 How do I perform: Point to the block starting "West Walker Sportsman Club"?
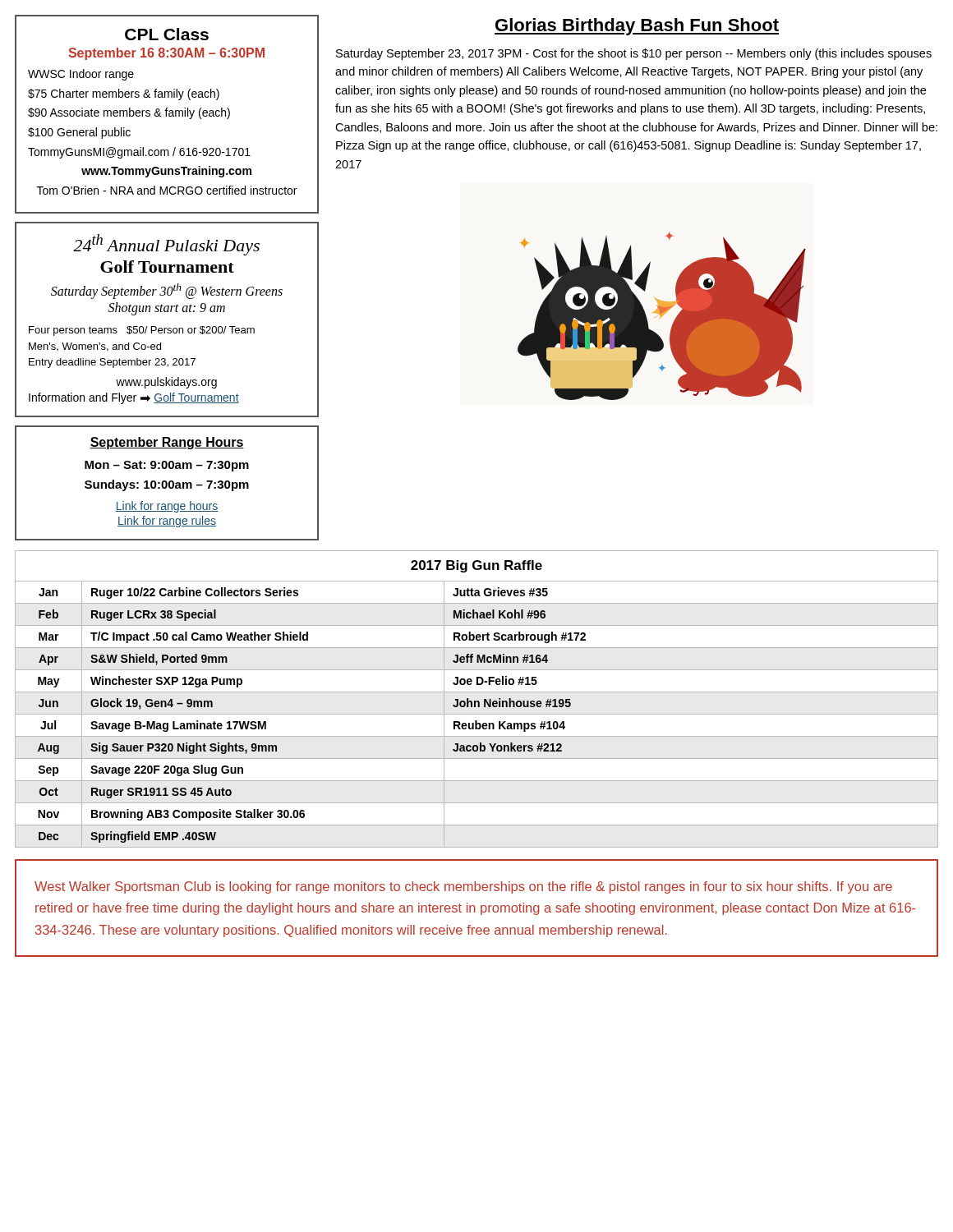click(x=475, y=908)
